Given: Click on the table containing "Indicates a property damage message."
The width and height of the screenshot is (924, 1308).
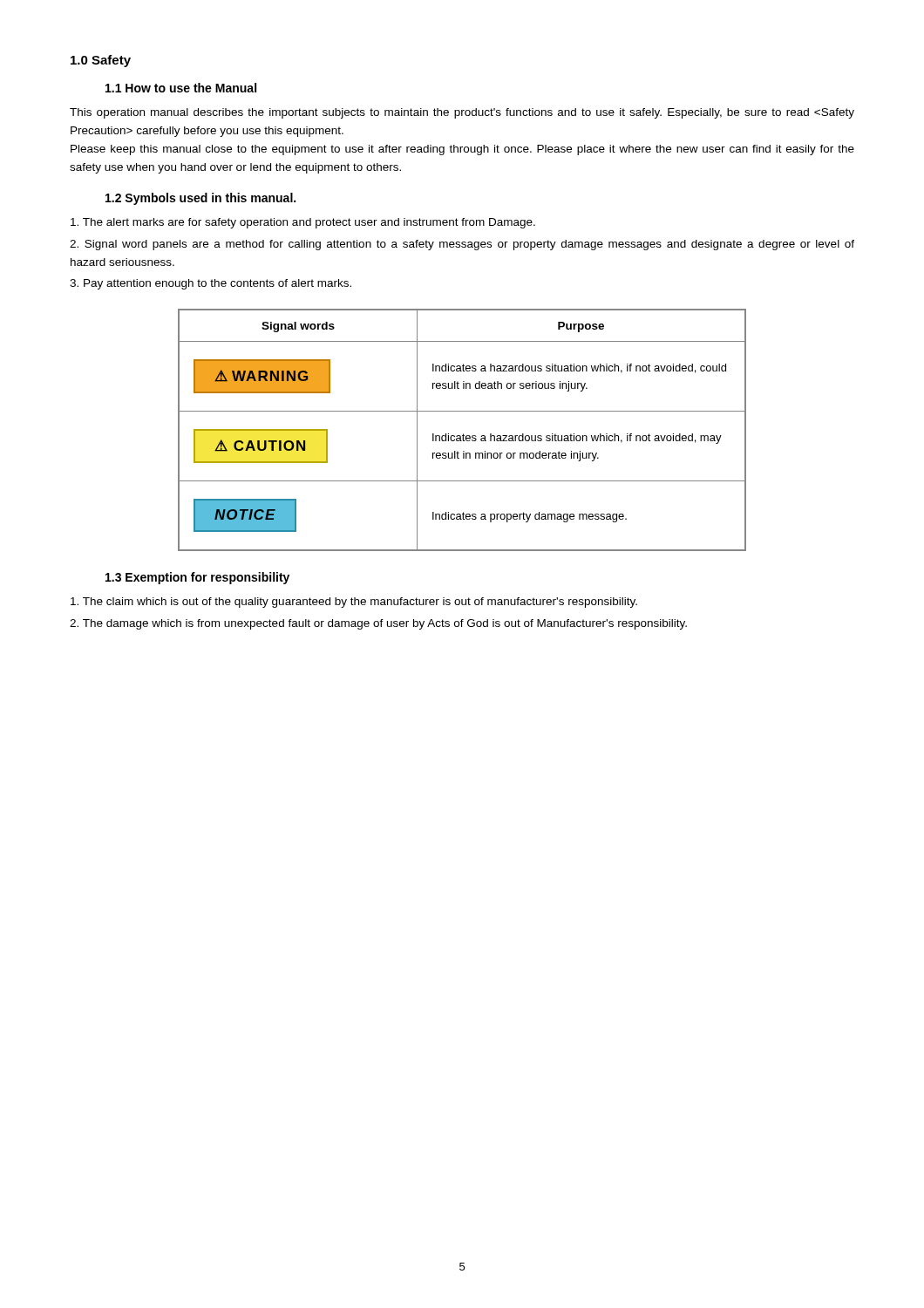Looking at the screenshot, I should click(462, 430).
